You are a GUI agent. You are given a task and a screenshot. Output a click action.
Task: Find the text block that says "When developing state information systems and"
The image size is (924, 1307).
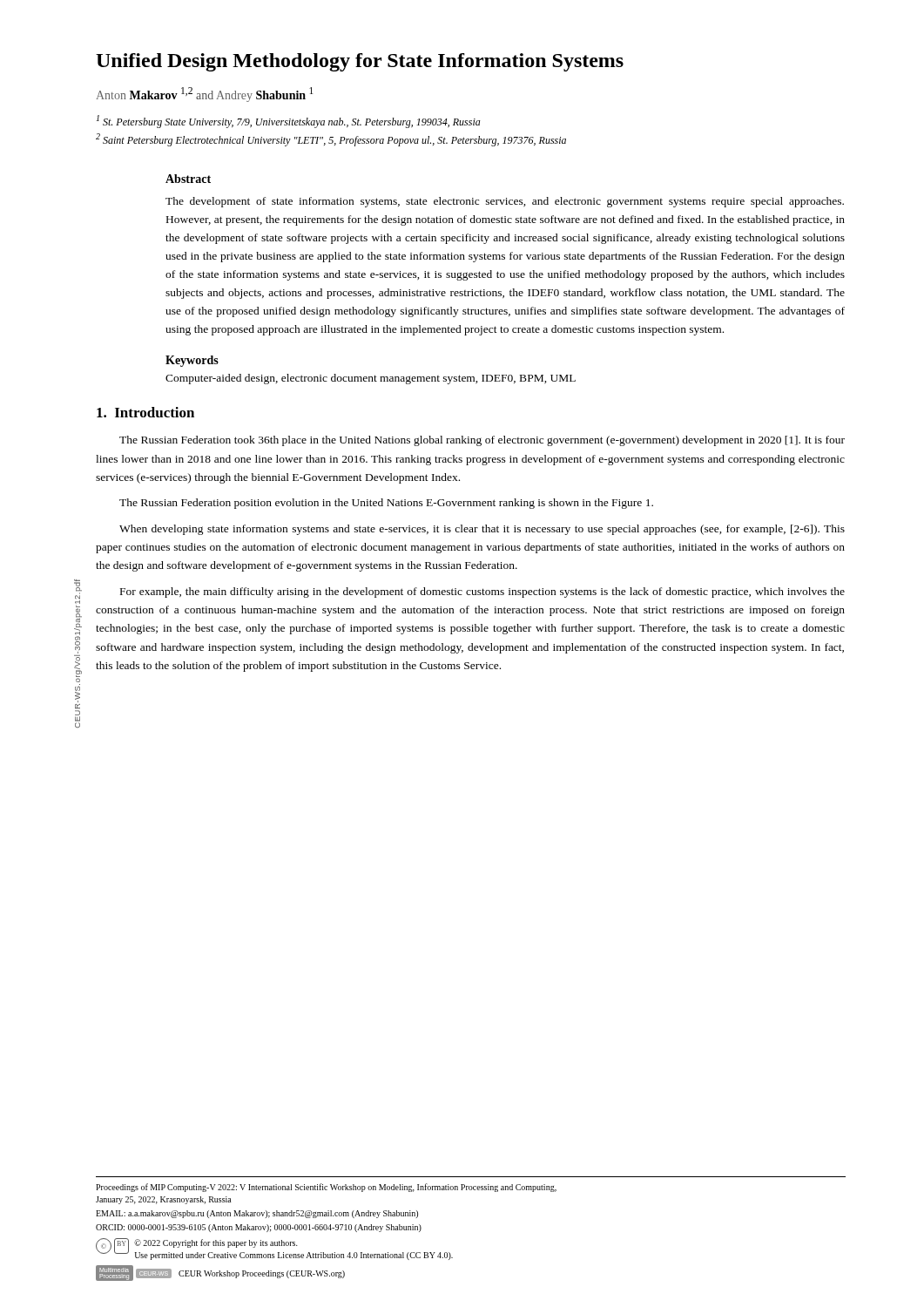pos(470,547)
